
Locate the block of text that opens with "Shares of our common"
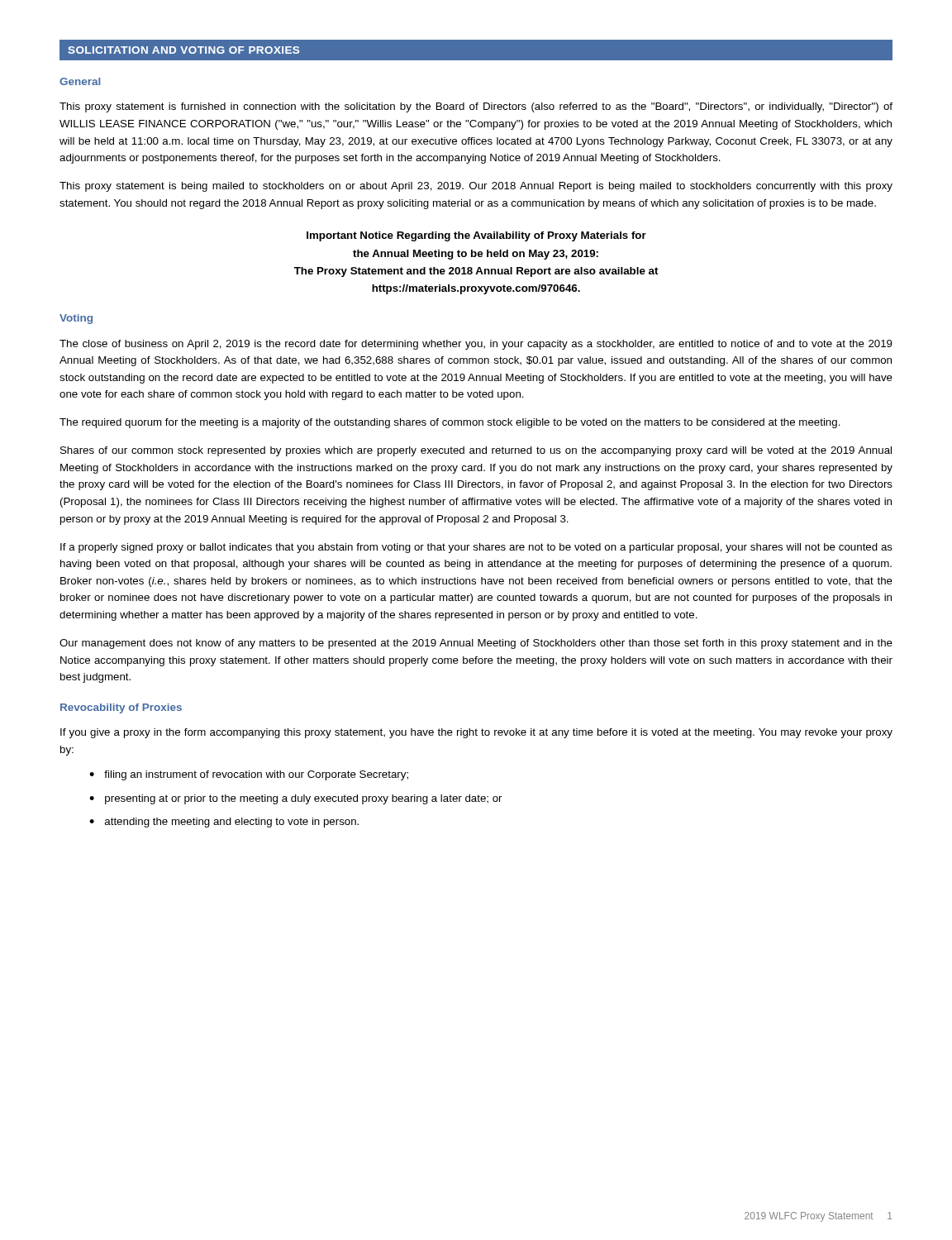click(476, 485)
